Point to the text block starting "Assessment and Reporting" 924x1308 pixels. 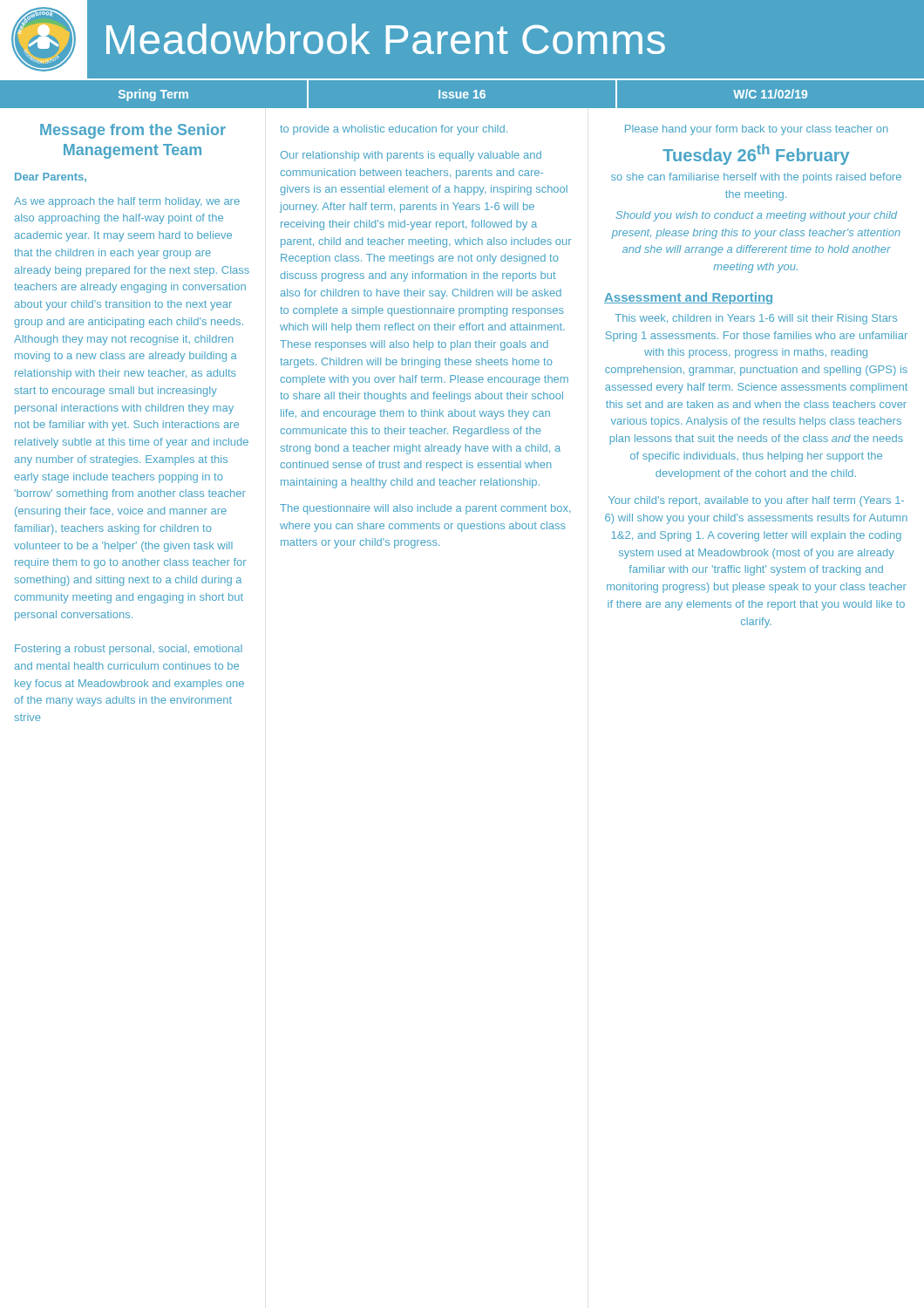pos(689,297)
